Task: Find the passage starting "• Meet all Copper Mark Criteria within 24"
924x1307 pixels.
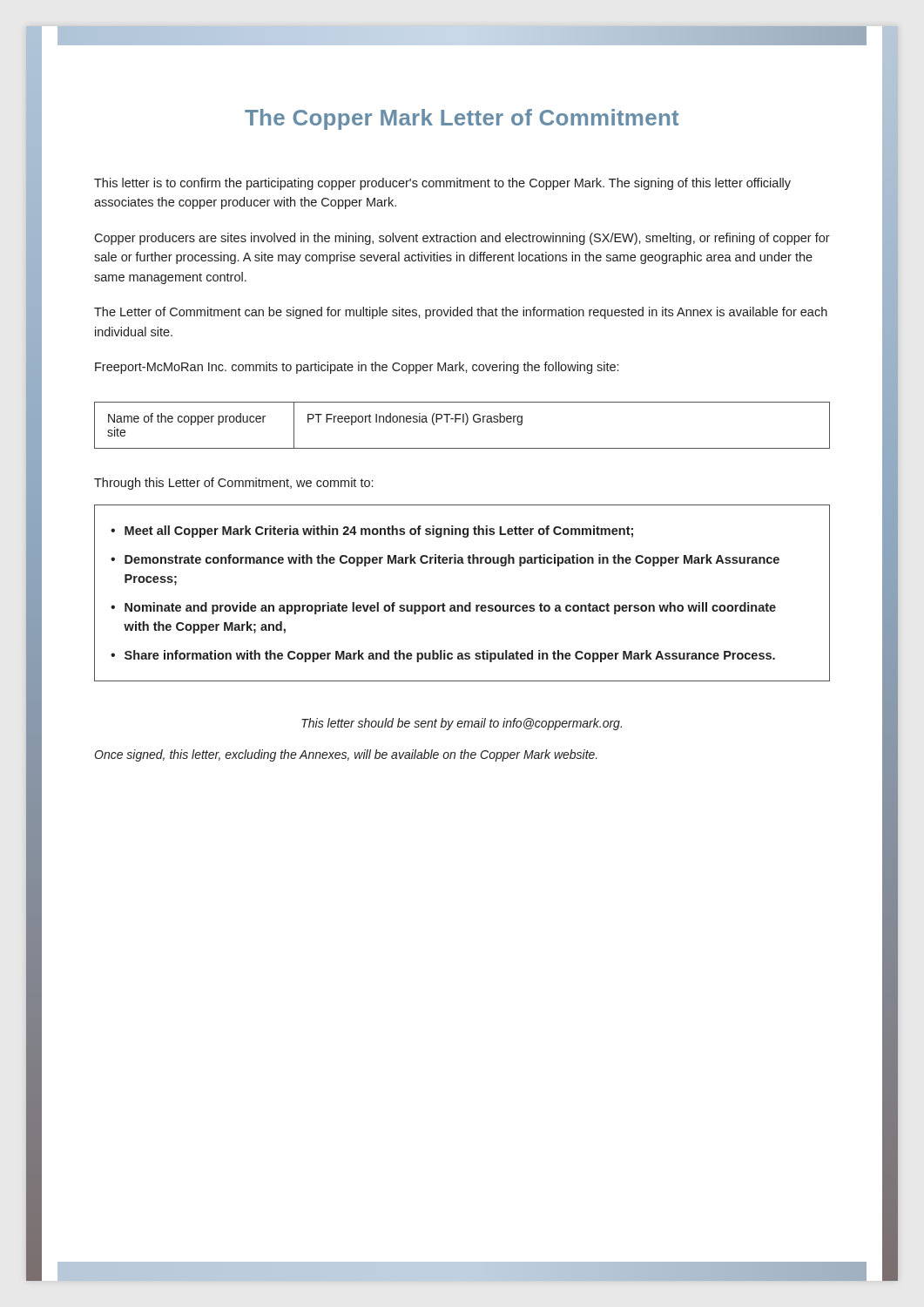Action: [x=372, y=531]
